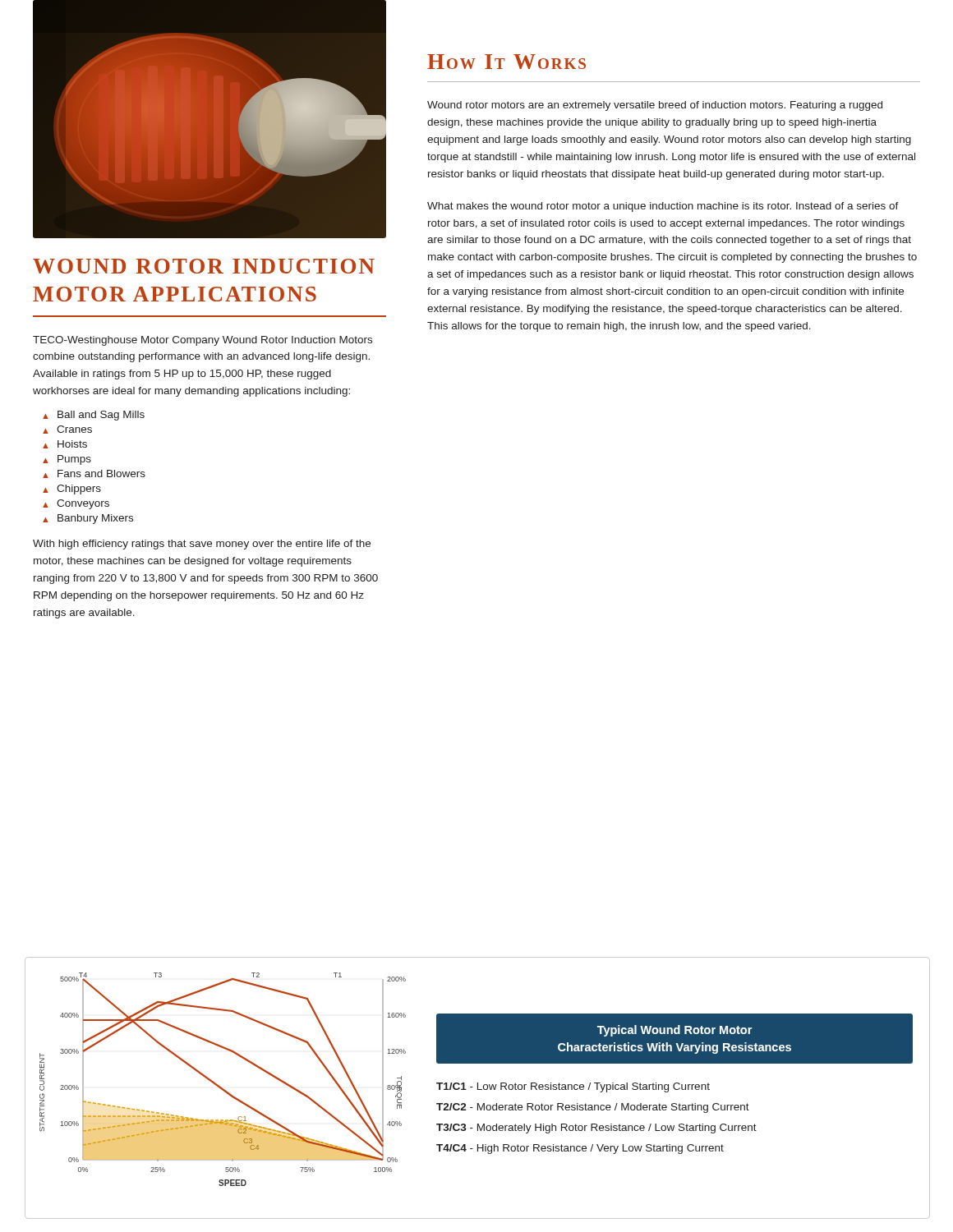Screen dimensions: 1232x953
Task: Select the text block that reads "T3/C3 - Moderately High Rotor Resistance"
Action: [x=596, y=1127]
